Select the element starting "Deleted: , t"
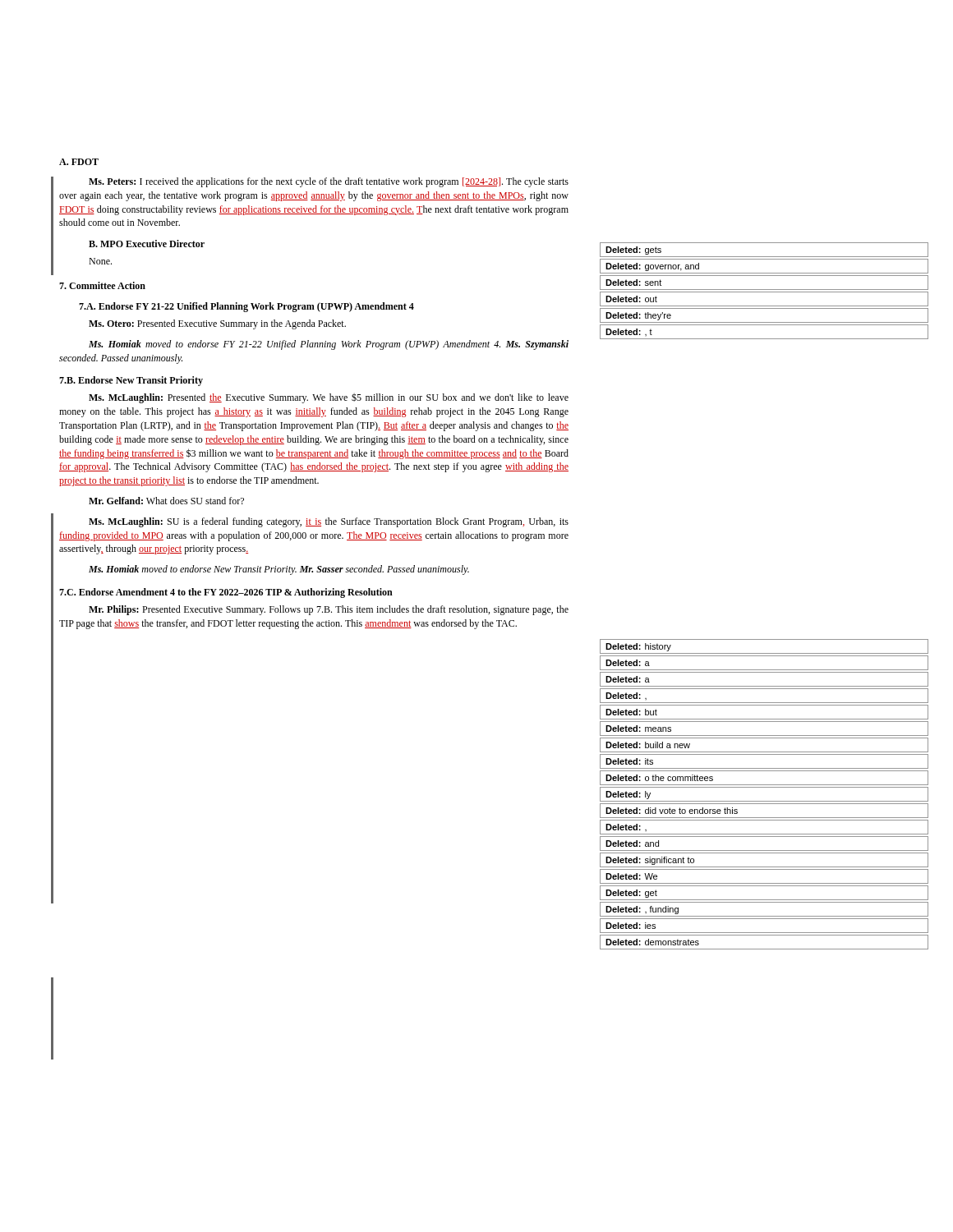 [629, 332]
